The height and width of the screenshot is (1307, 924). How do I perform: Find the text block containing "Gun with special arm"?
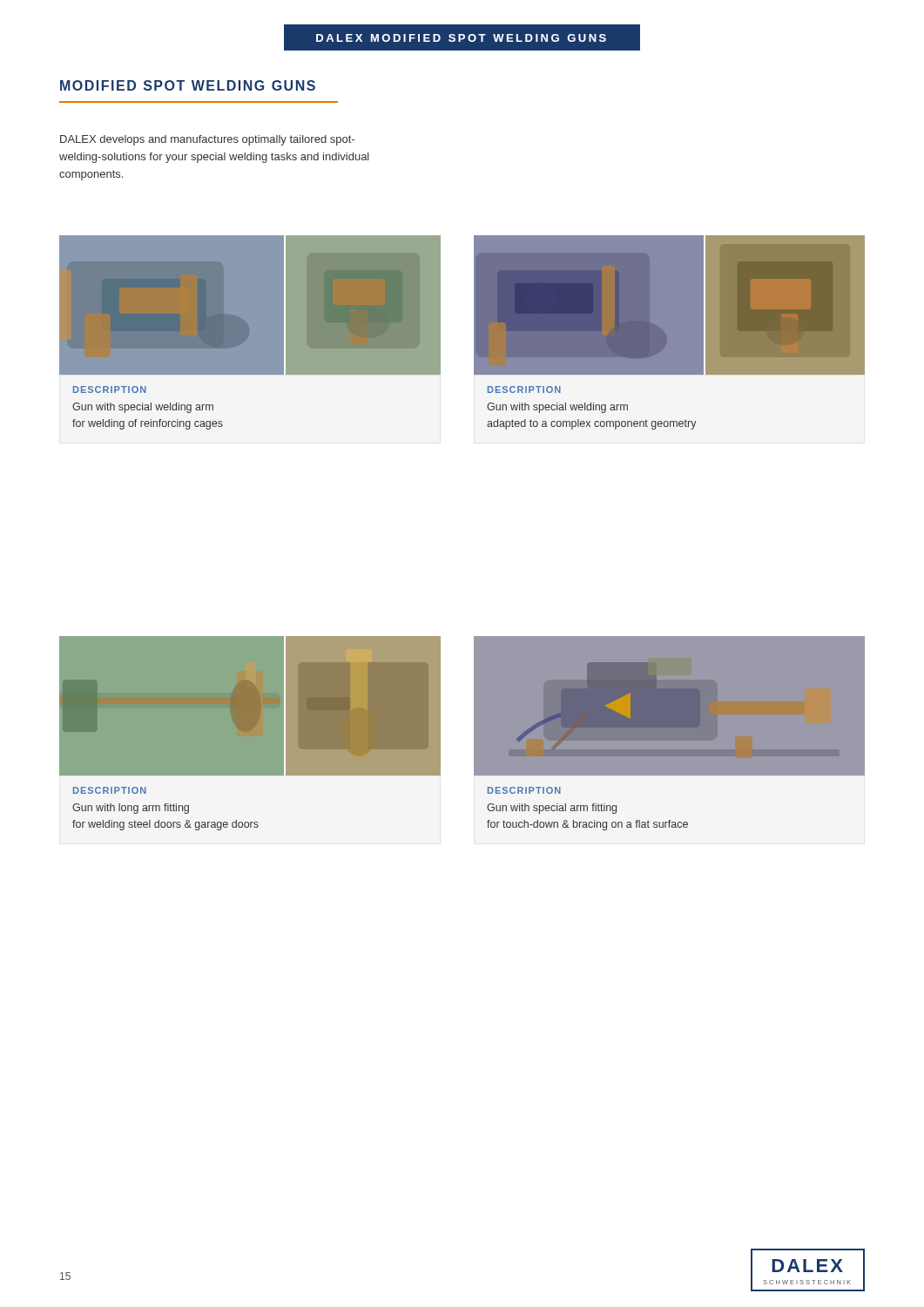coord(588,816)
